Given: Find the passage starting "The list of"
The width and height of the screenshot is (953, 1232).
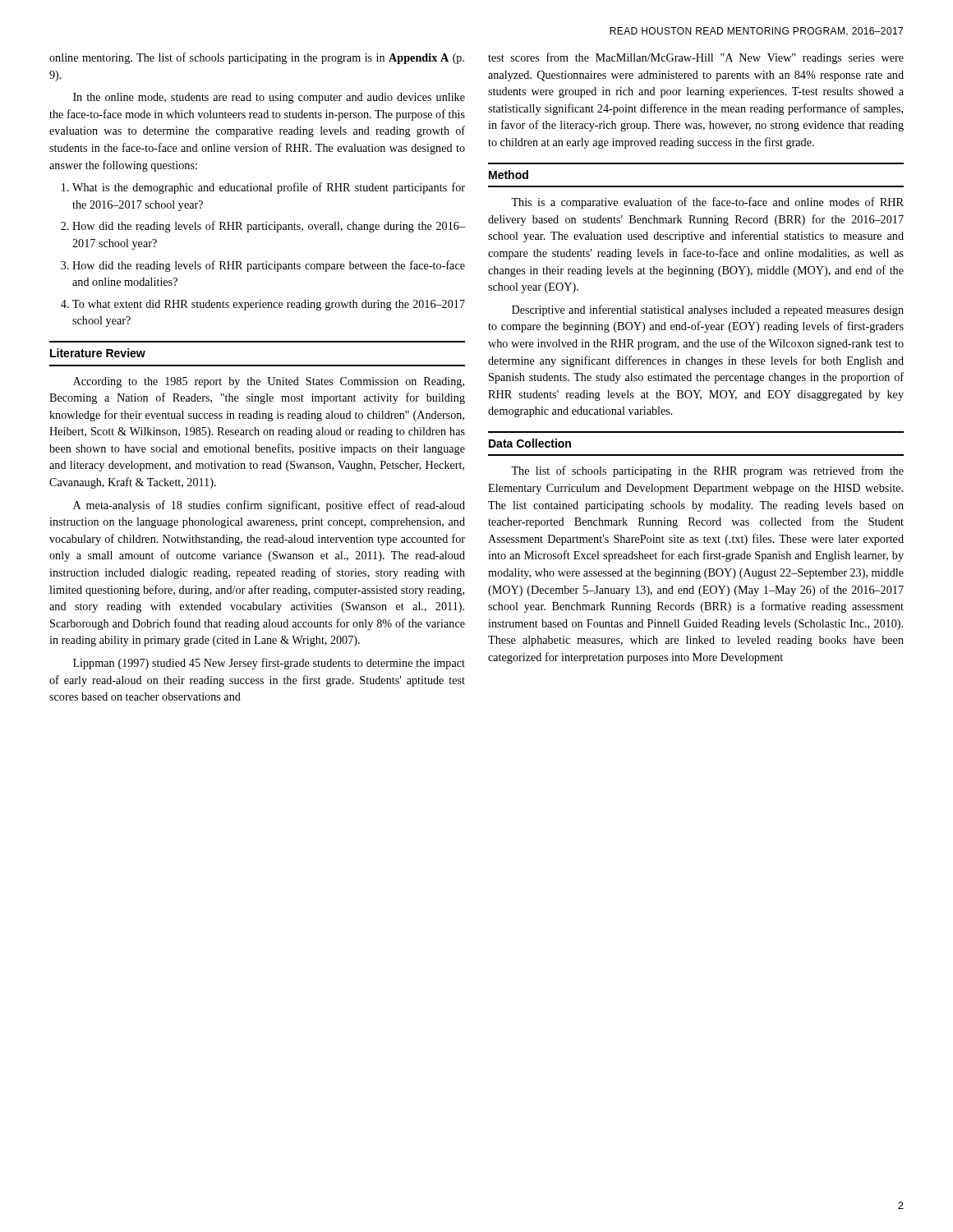Looking at the screenshot, I should pyautogui.click(x=696, y=564).
